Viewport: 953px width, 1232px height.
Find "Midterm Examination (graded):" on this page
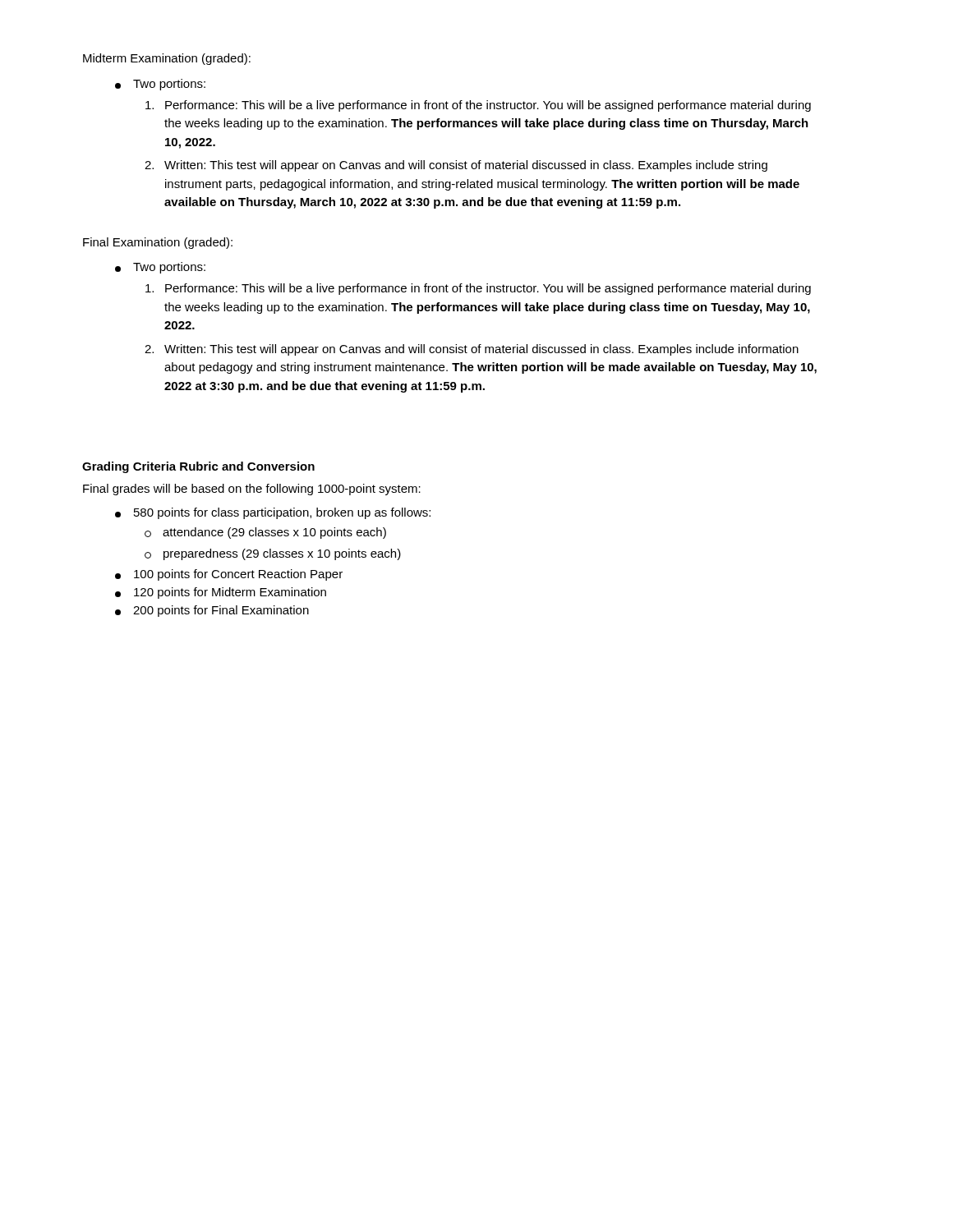pyautogui.click(x=167, y=58)
